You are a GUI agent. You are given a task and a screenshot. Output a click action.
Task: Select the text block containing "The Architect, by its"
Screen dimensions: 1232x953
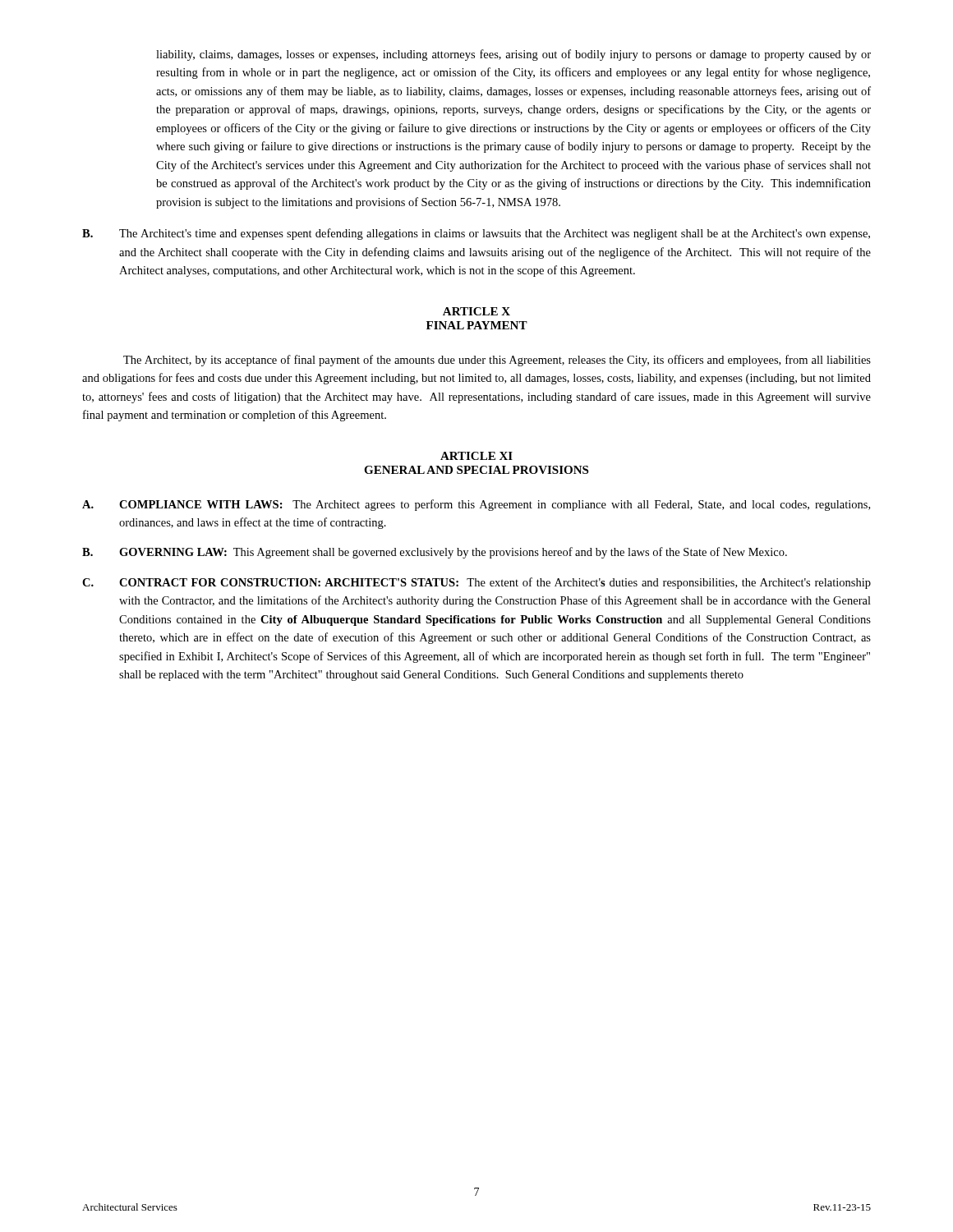coord(476,387)
